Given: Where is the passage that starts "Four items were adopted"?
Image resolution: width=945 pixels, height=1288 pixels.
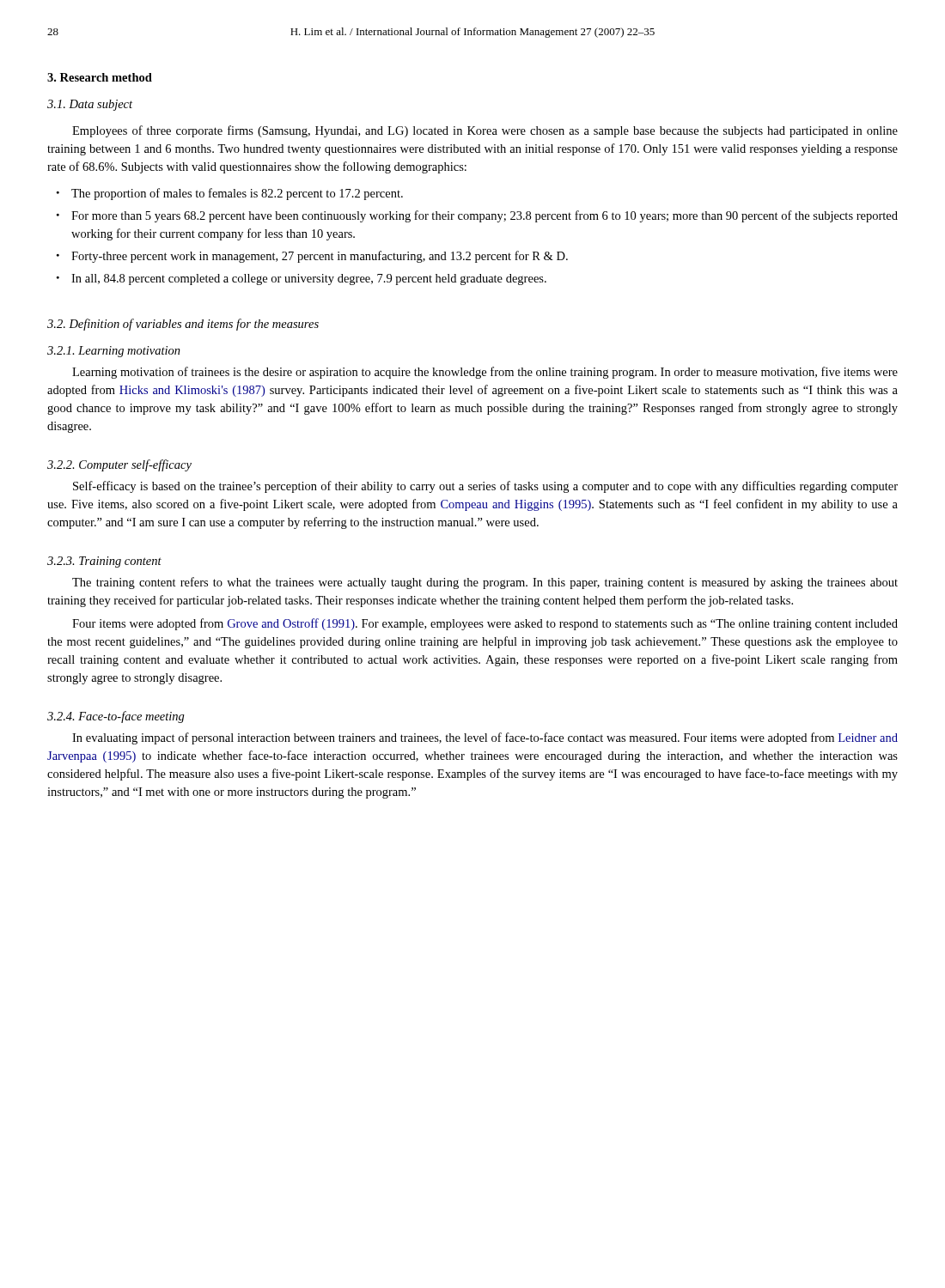Looking at the screenshot, I should (472, 651).
